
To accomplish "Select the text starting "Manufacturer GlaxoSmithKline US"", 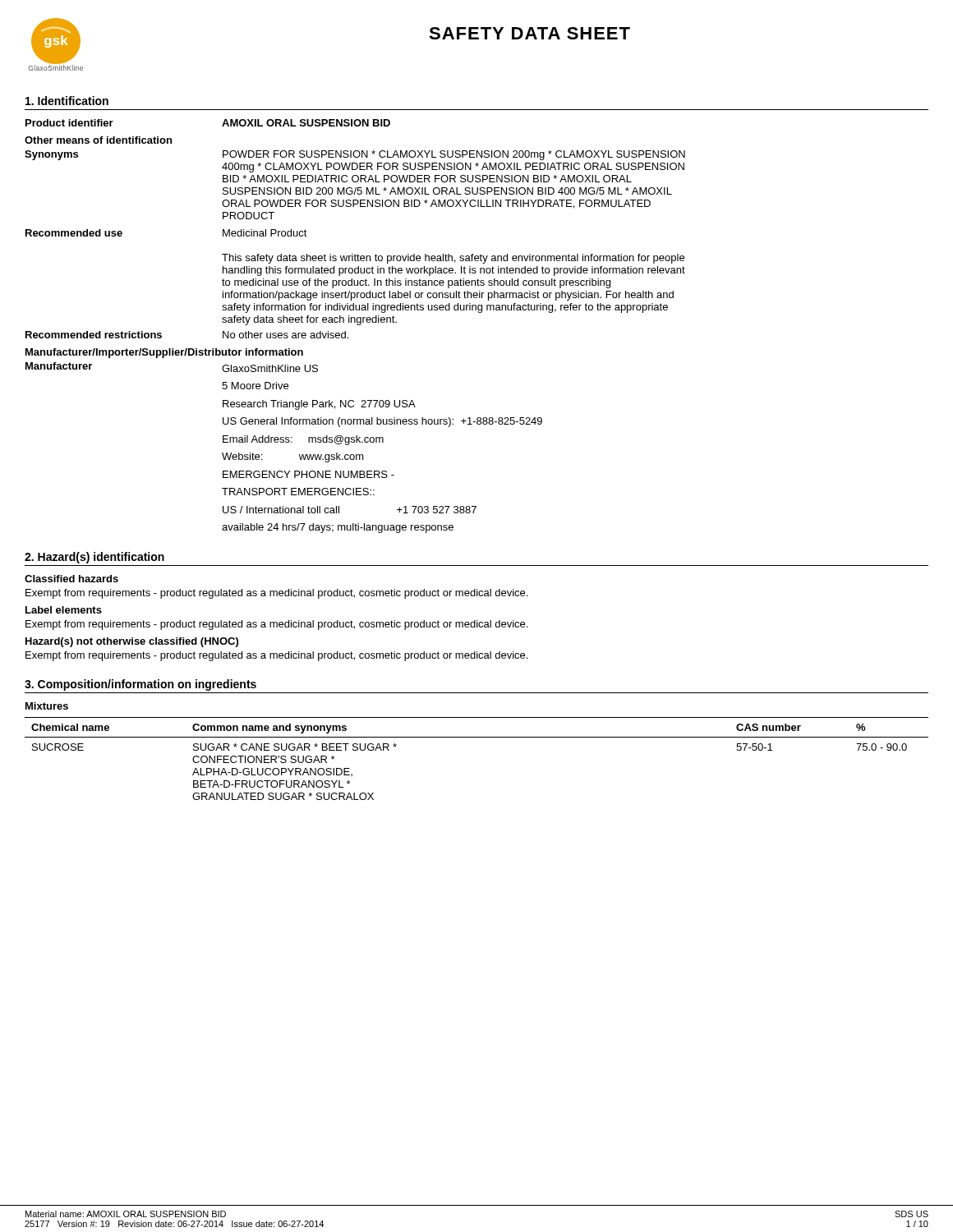I will pos(284,448).
